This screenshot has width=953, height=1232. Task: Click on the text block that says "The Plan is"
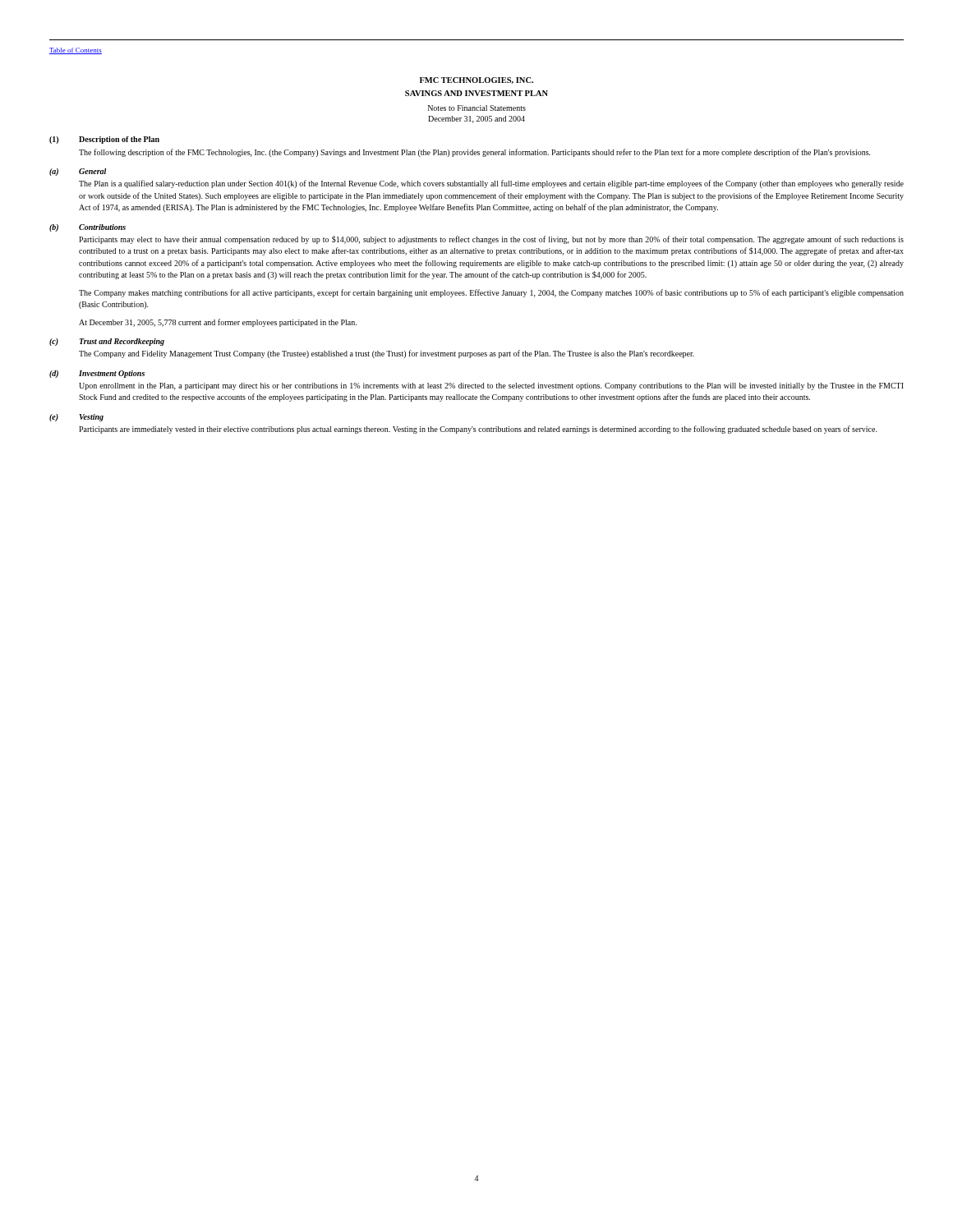pos(491,195)
